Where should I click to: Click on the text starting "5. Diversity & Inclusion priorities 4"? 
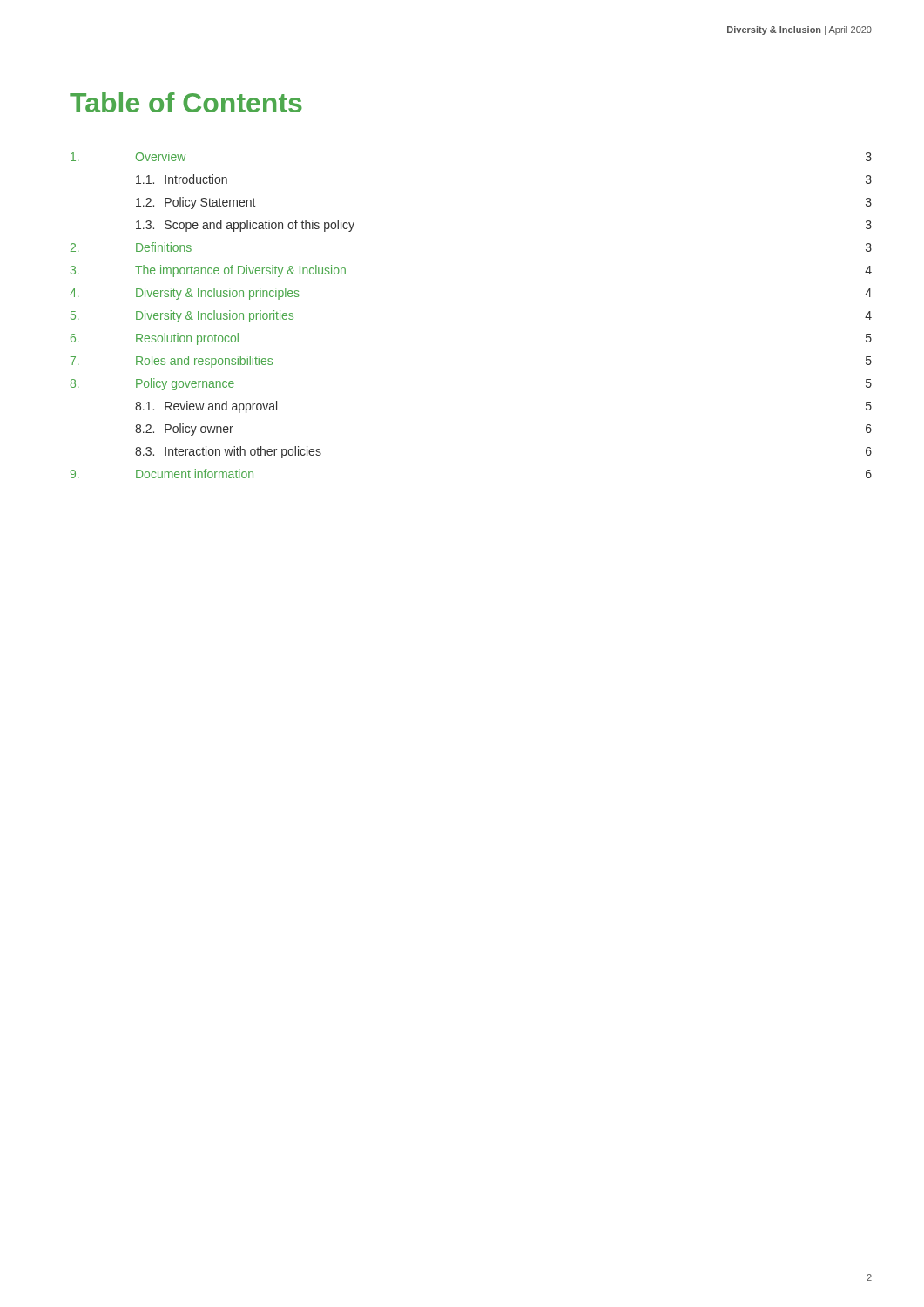click(x=72, y=315)
